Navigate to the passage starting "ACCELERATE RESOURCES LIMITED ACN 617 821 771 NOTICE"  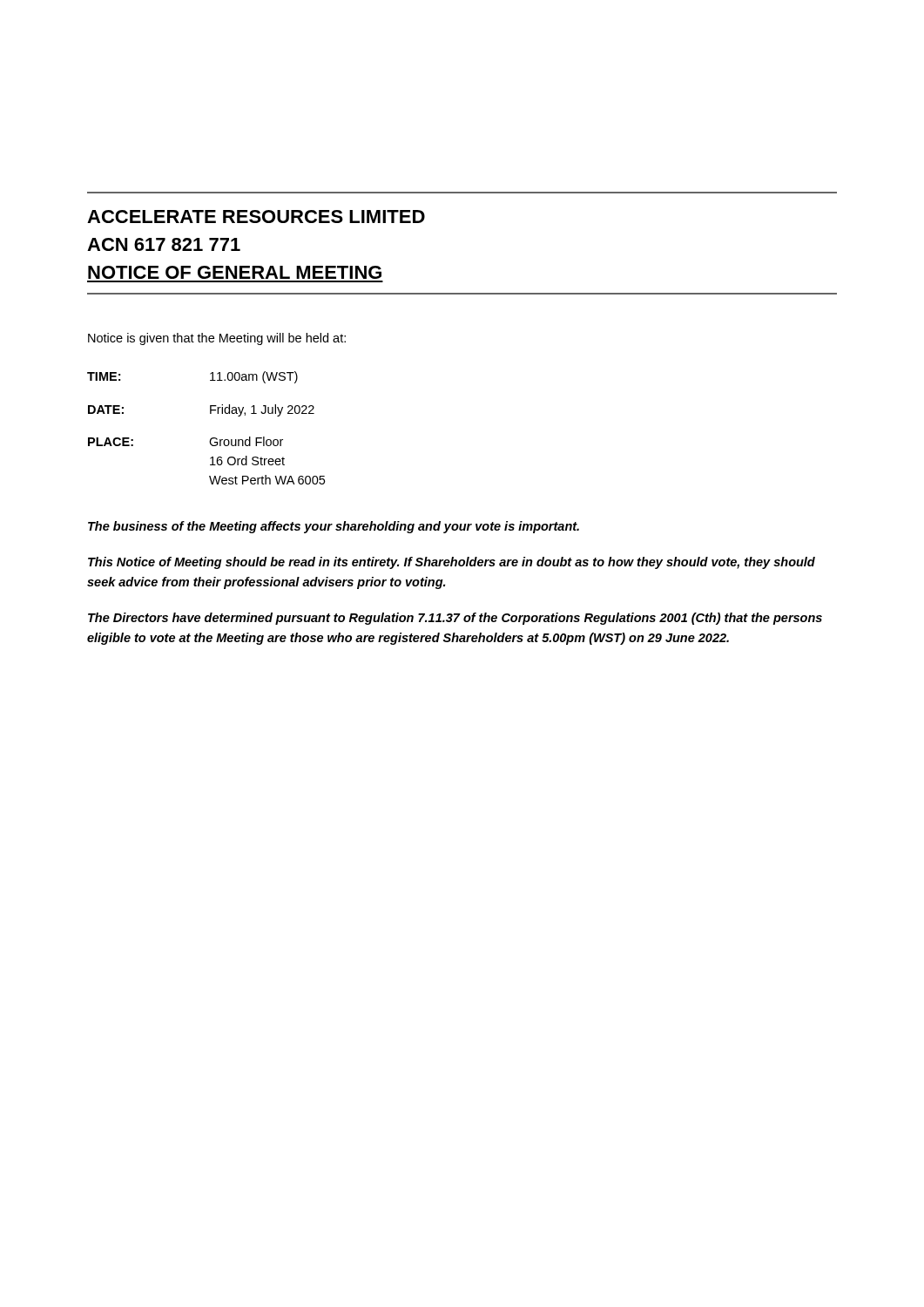click(x=256, y=217)
